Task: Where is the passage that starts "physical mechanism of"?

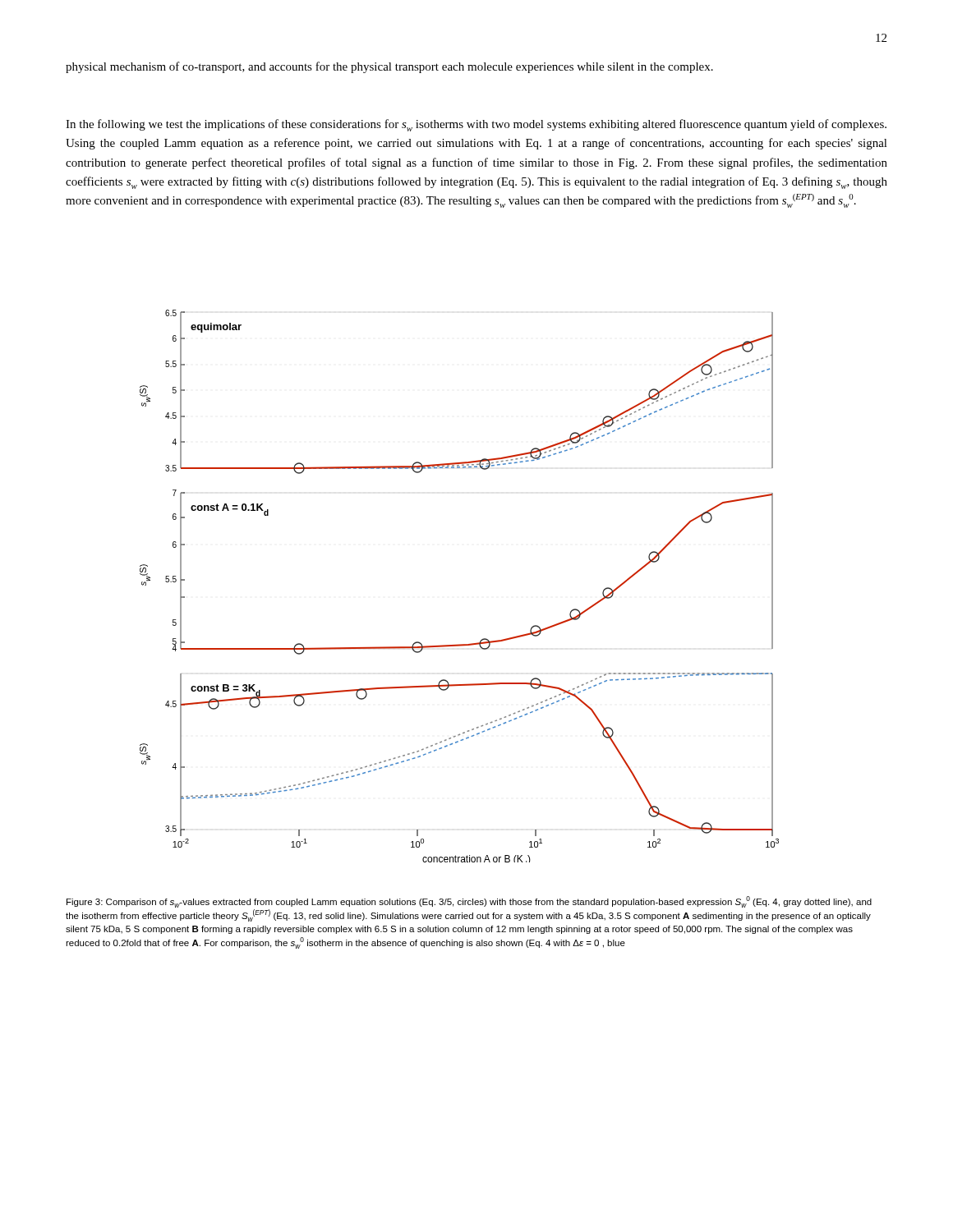Action: pos(390,67)
